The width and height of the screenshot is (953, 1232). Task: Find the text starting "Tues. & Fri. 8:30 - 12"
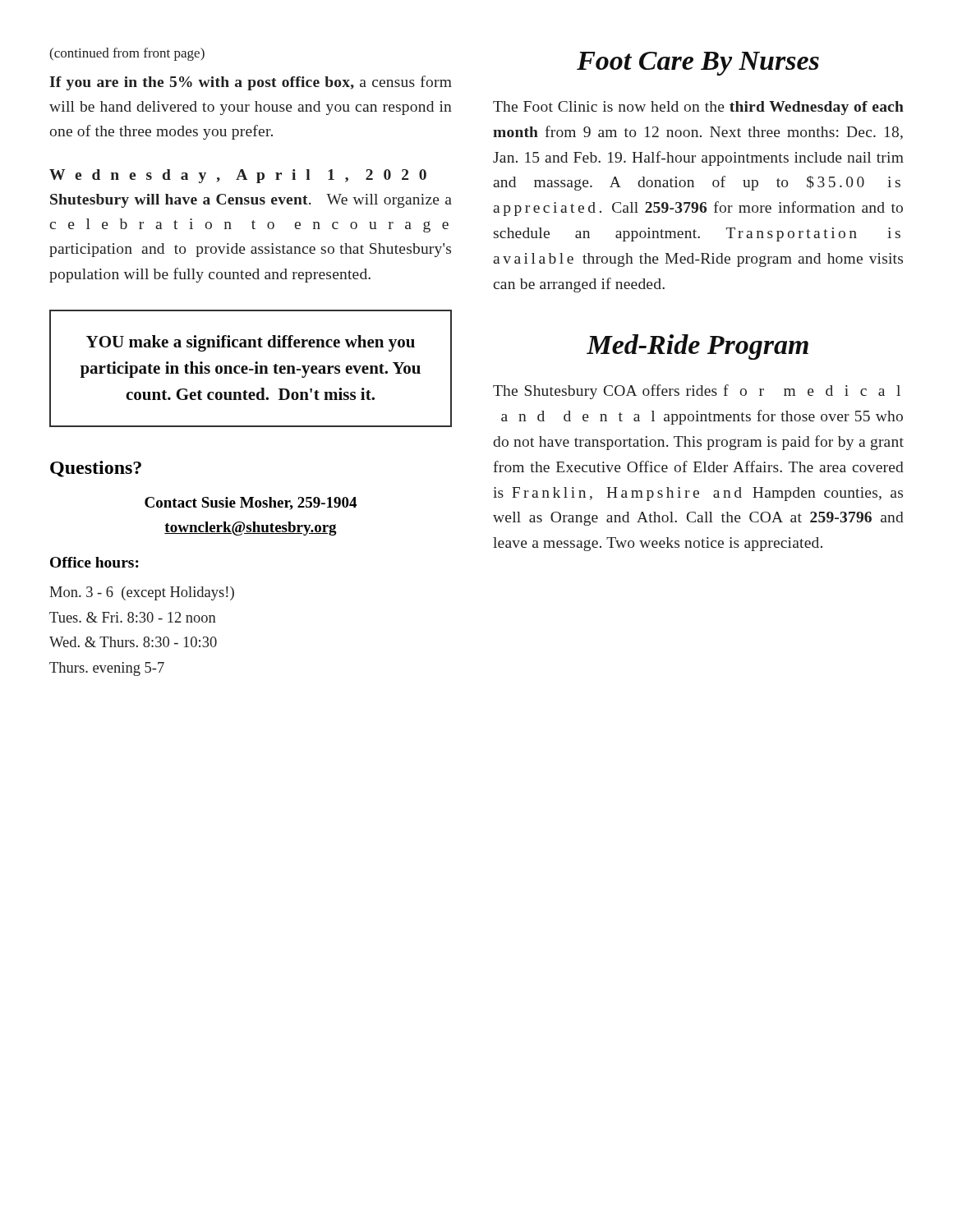click(x=133, y=618)
